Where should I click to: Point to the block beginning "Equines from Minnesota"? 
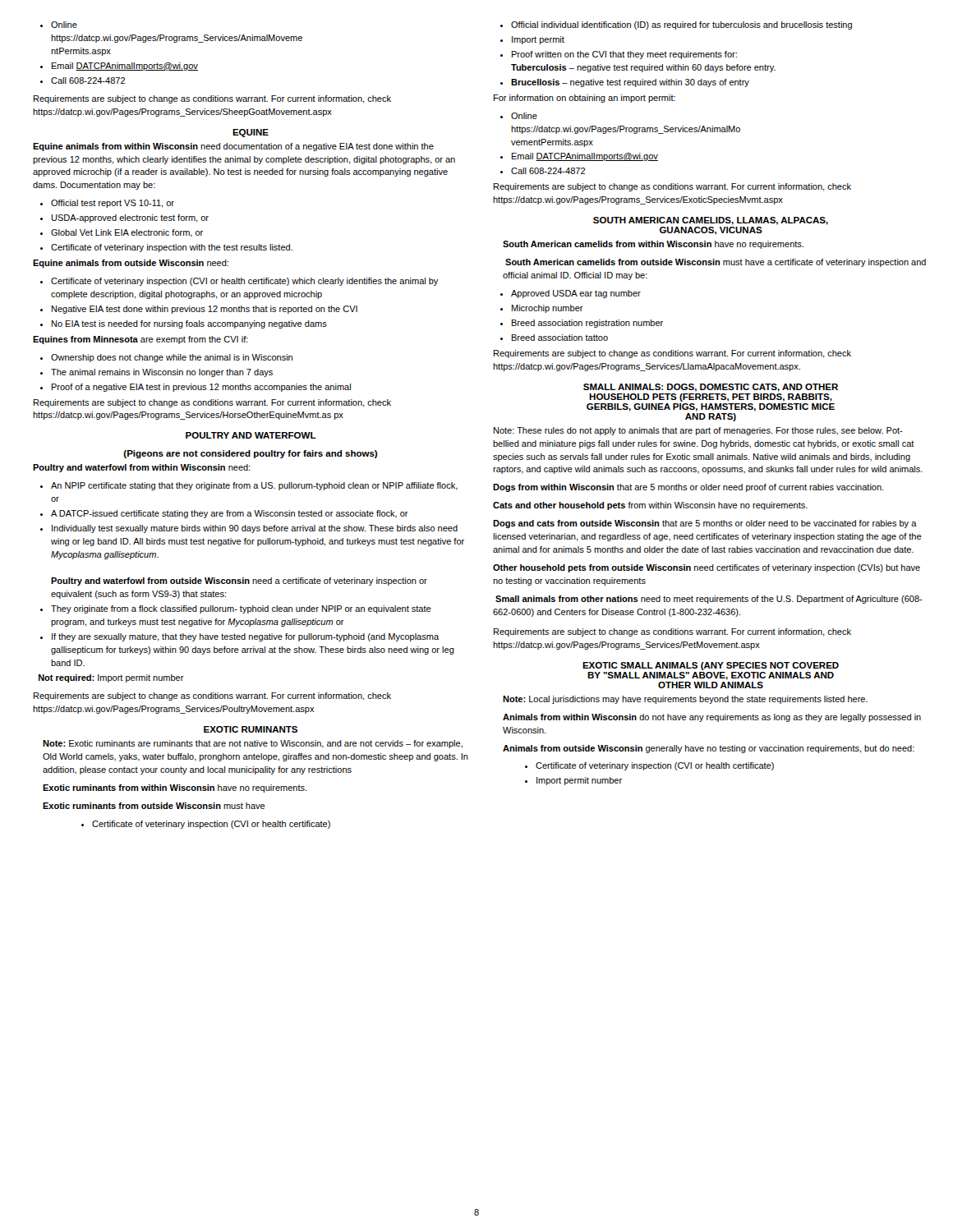point(141,339)
